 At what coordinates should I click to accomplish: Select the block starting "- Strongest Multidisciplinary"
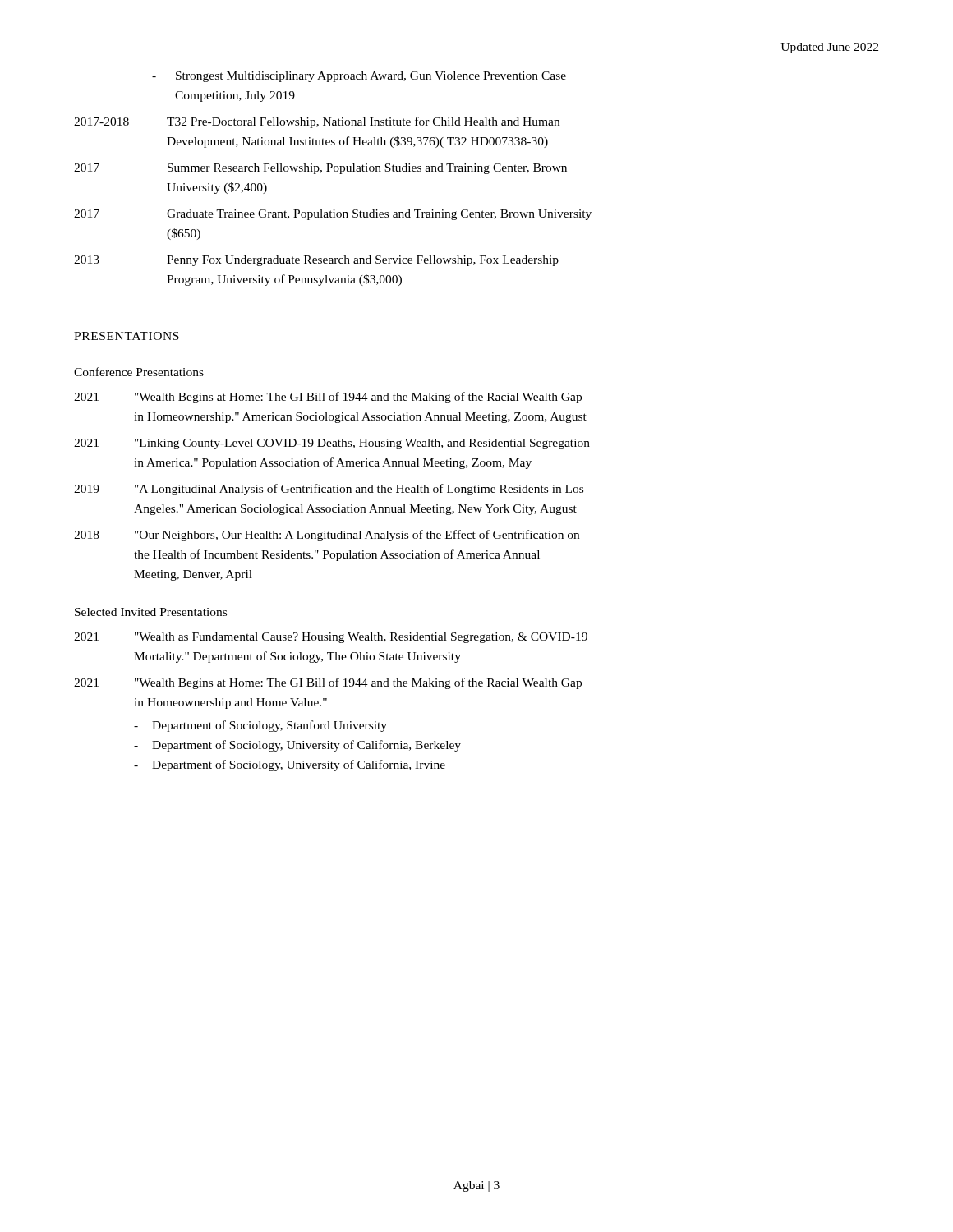point(516,85)
